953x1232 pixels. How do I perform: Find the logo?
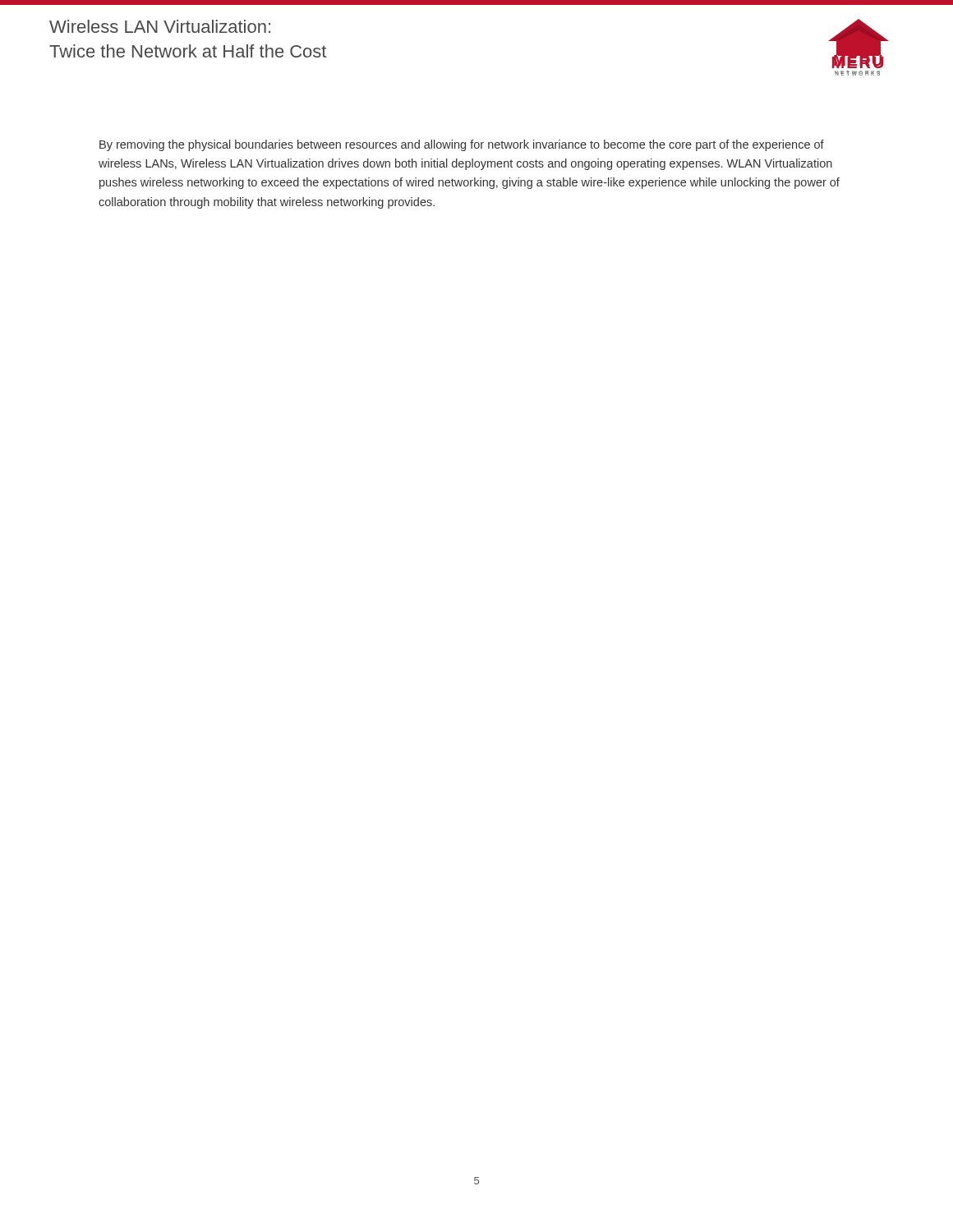tap(859, 47)
